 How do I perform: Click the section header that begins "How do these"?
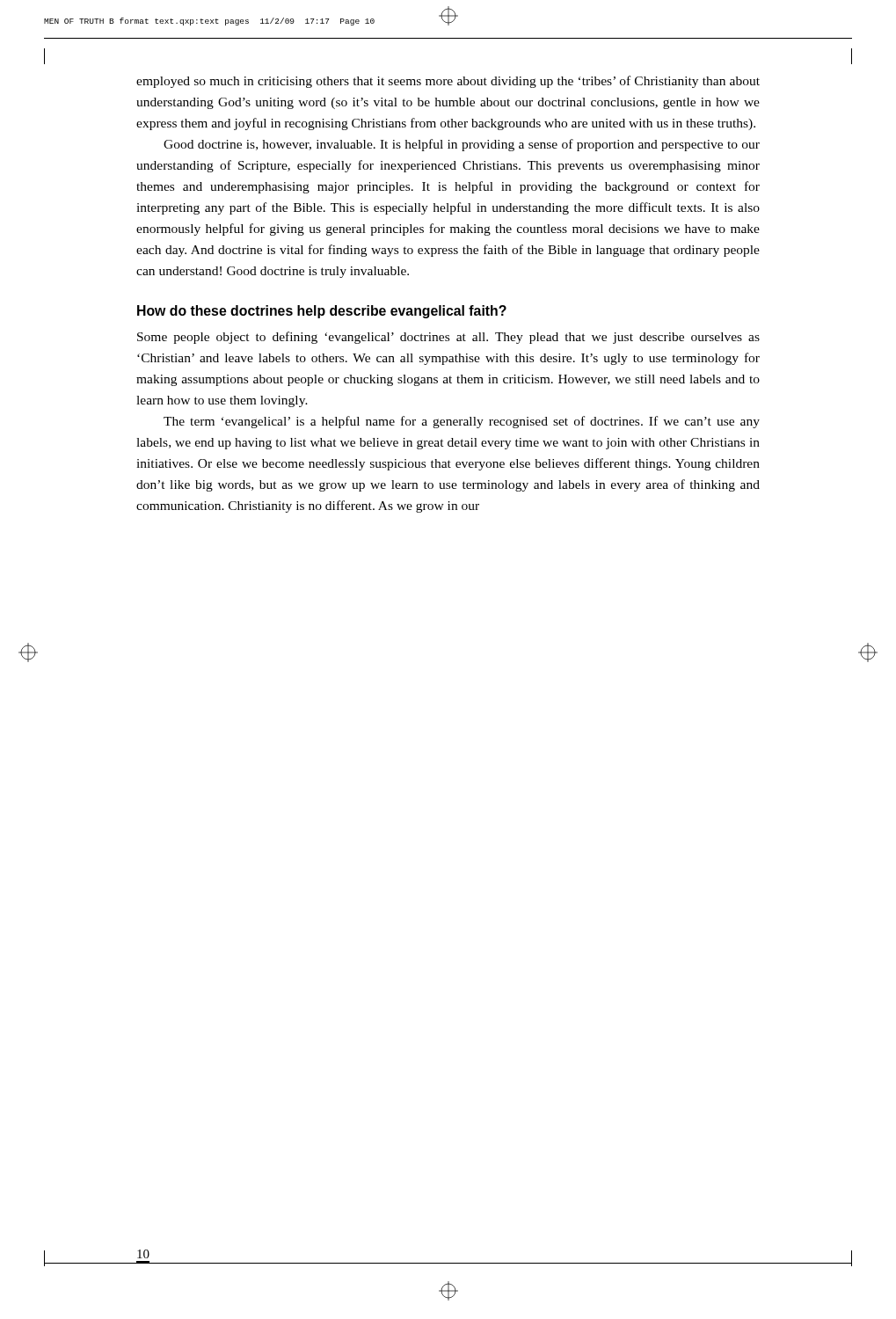coord(322,311)
